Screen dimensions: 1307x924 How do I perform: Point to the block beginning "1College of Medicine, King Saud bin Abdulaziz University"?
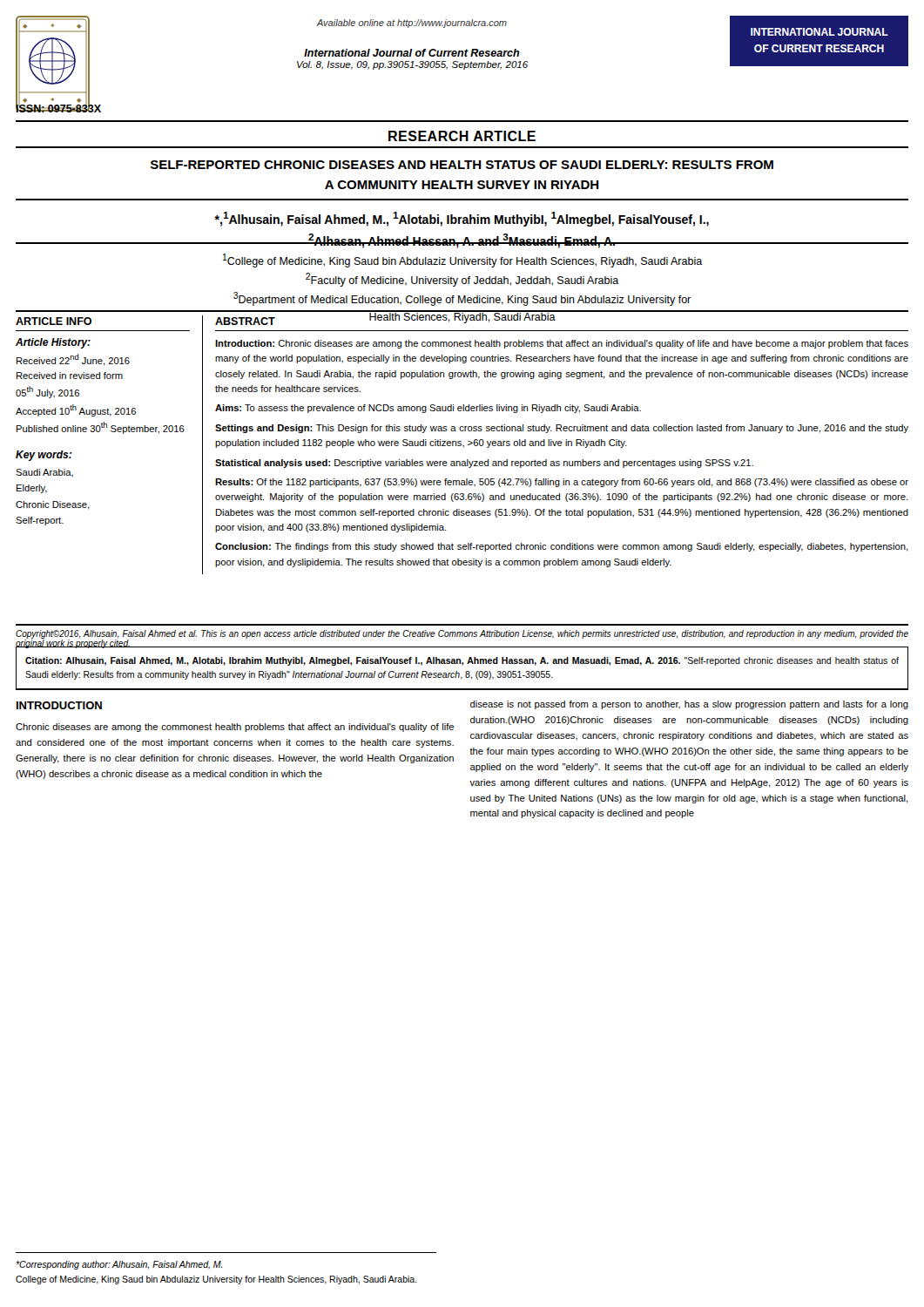(462, 288)
